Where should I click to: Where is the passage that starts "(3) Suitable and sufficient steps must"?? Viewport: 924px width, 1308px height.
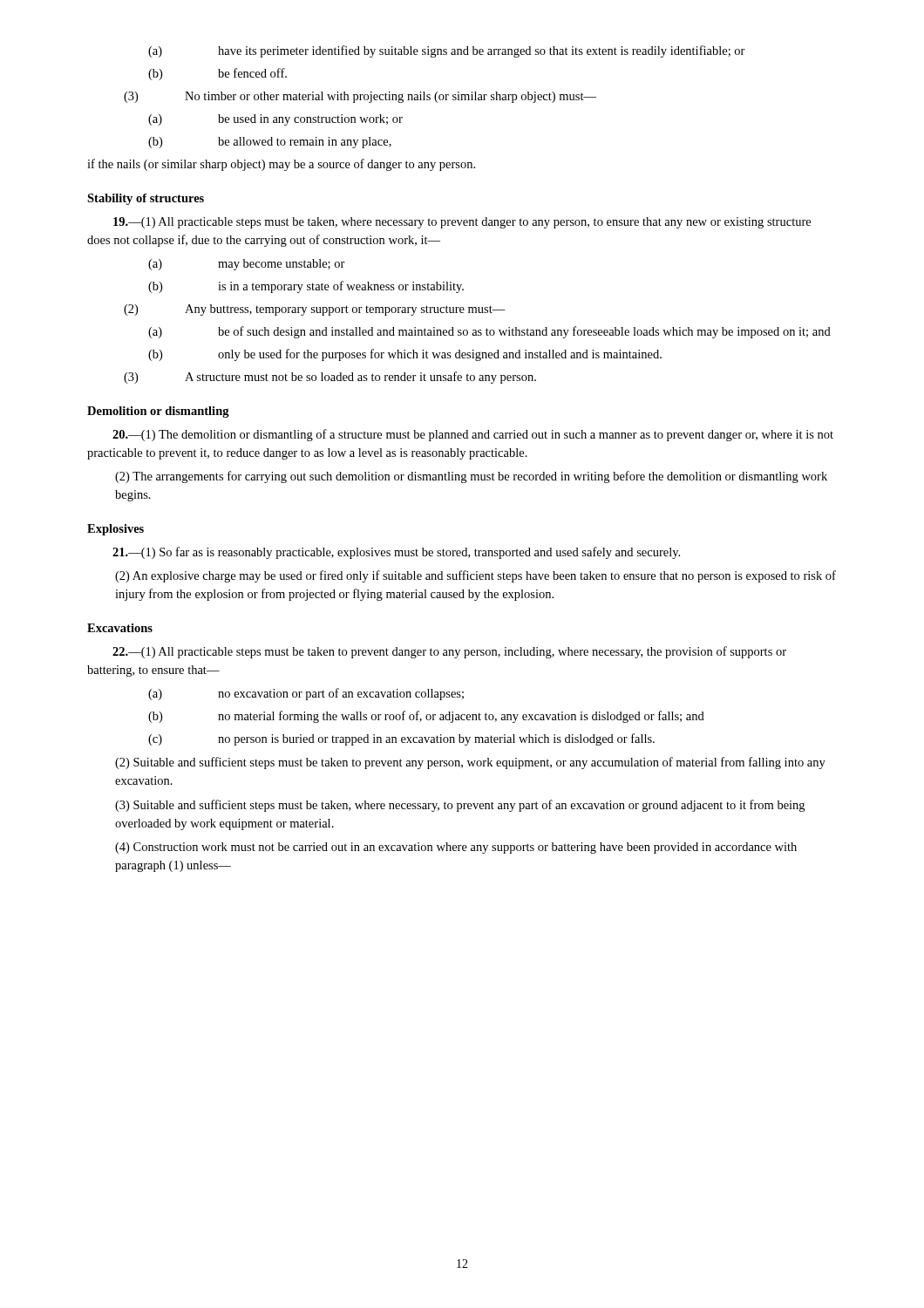coord(460,814)
